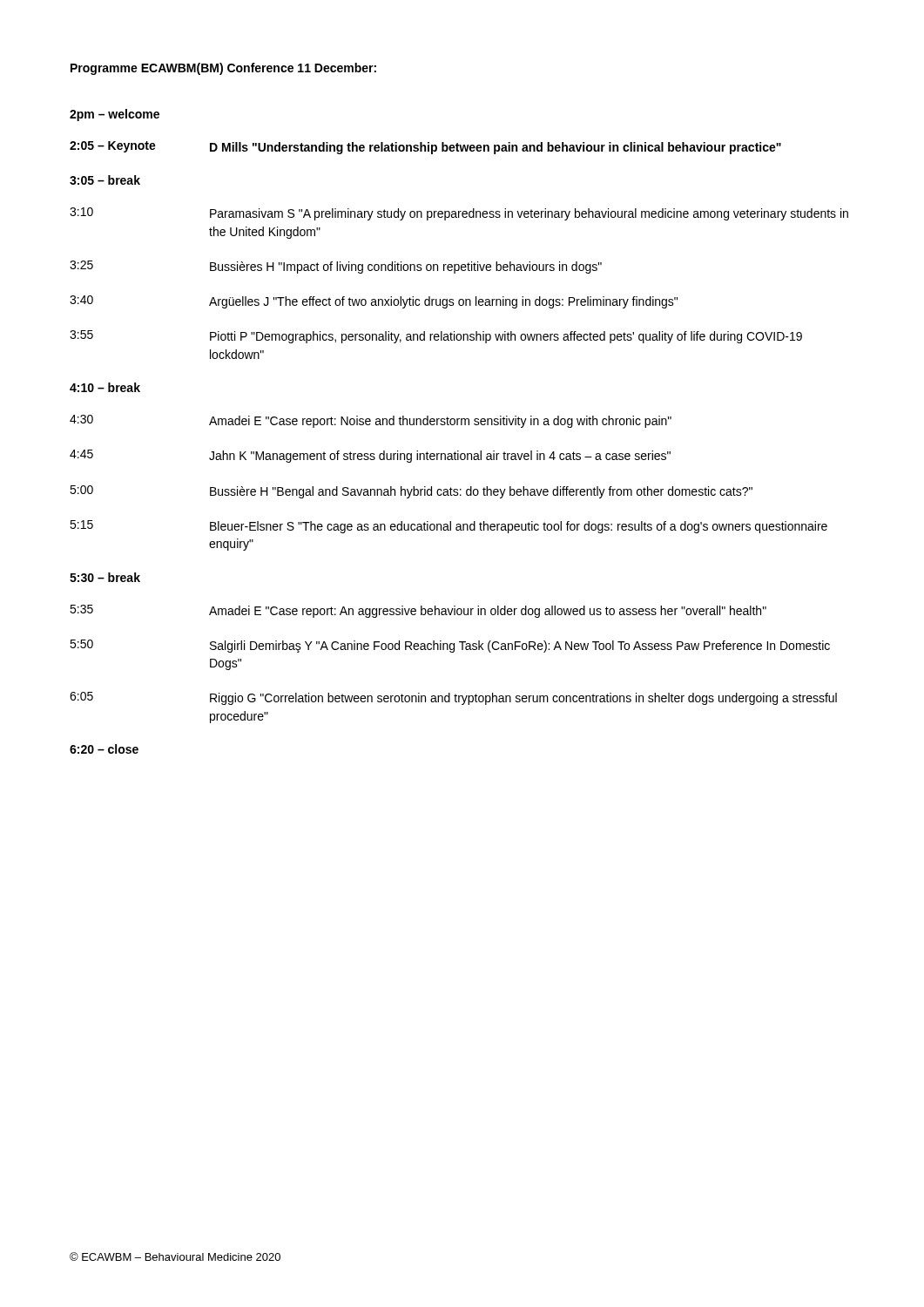Click on the block starting "3:55 Piotti P "Demographics,"
Image resolution: width=924 pixels, height=1307 pixels.
(x=462, y=346)
